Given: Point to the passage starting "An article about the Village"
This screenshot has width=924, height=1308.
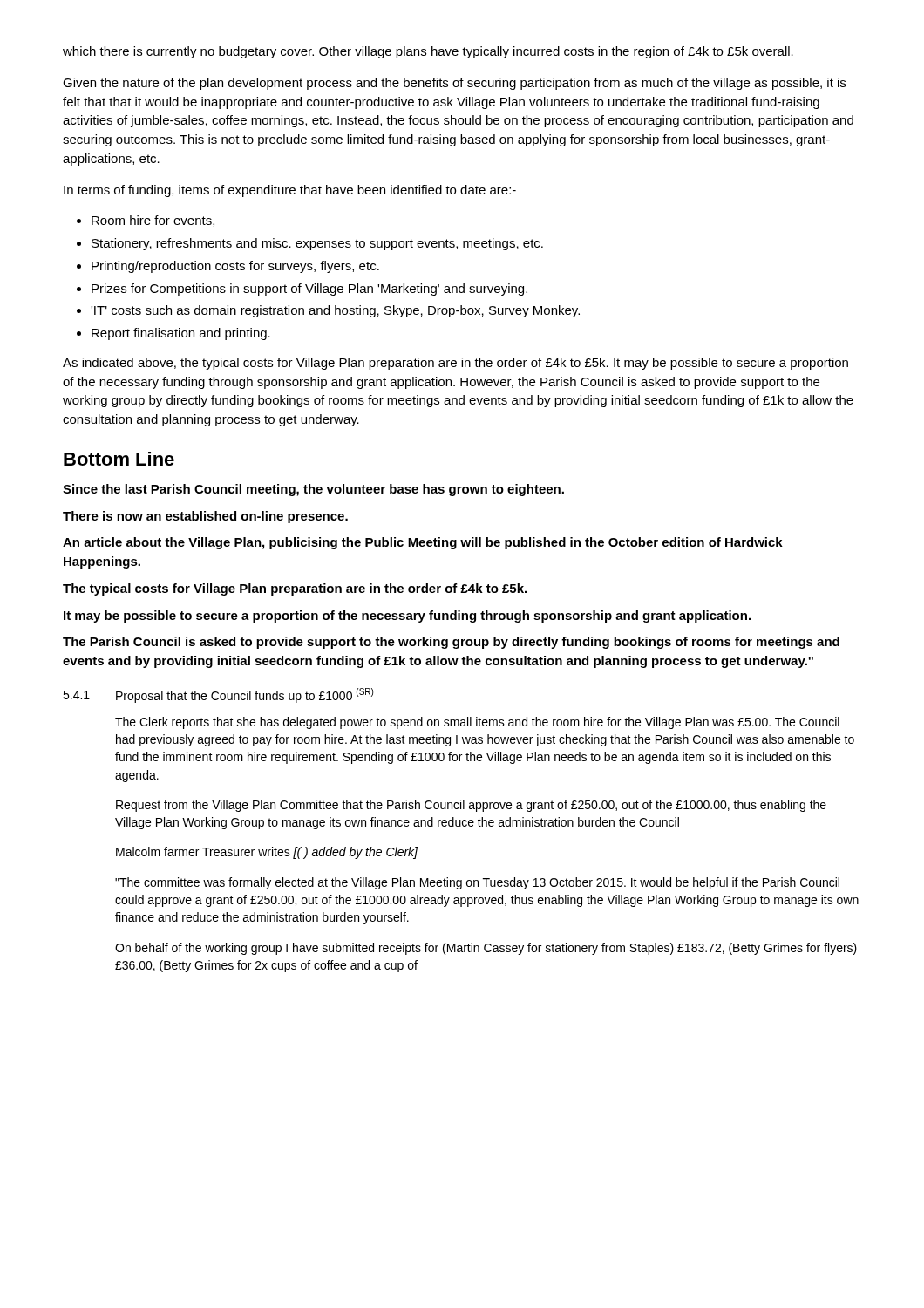Looking at the screenshot, I should 423,552.
